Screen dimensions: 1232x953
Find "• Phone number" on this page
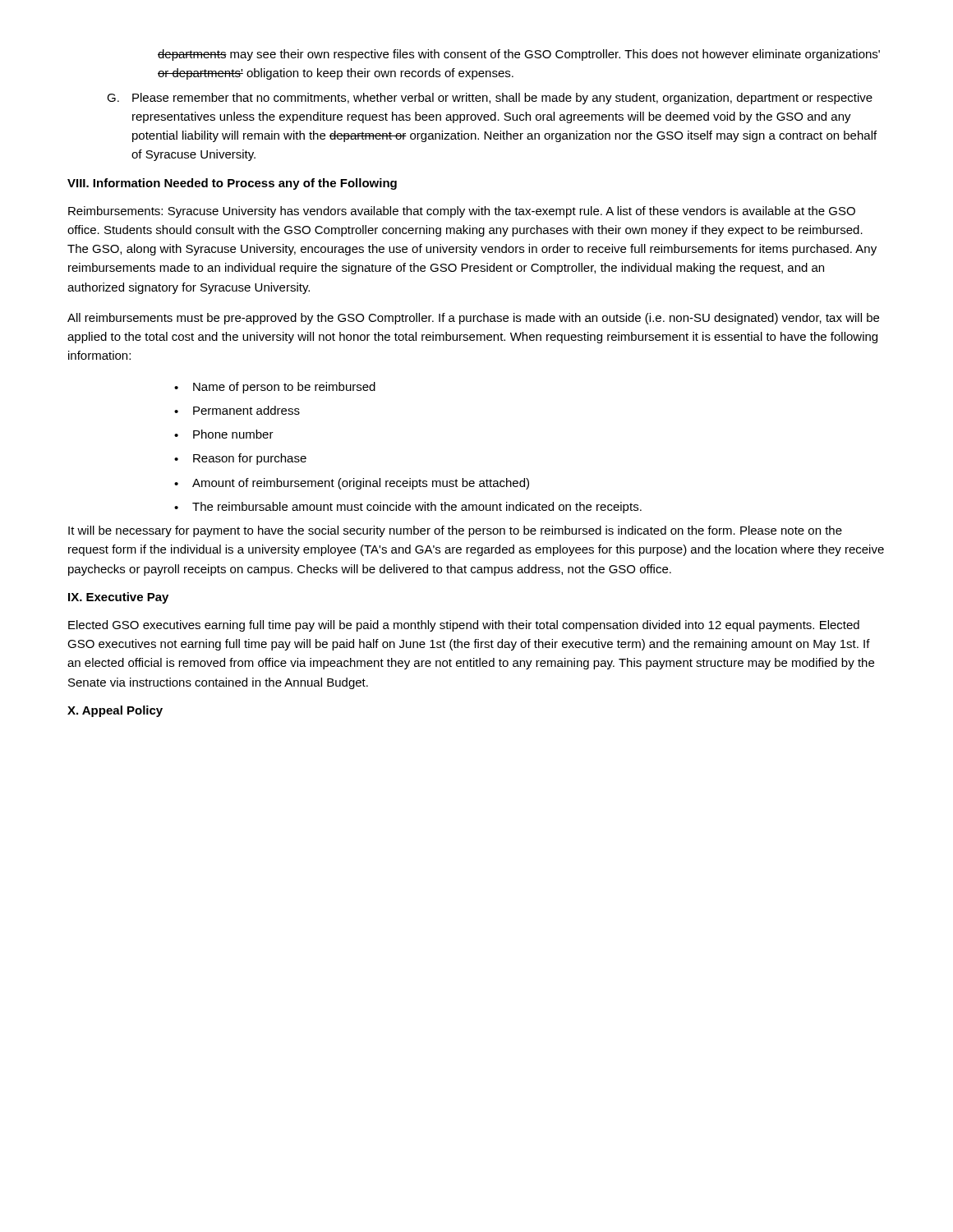coord(224,435)
